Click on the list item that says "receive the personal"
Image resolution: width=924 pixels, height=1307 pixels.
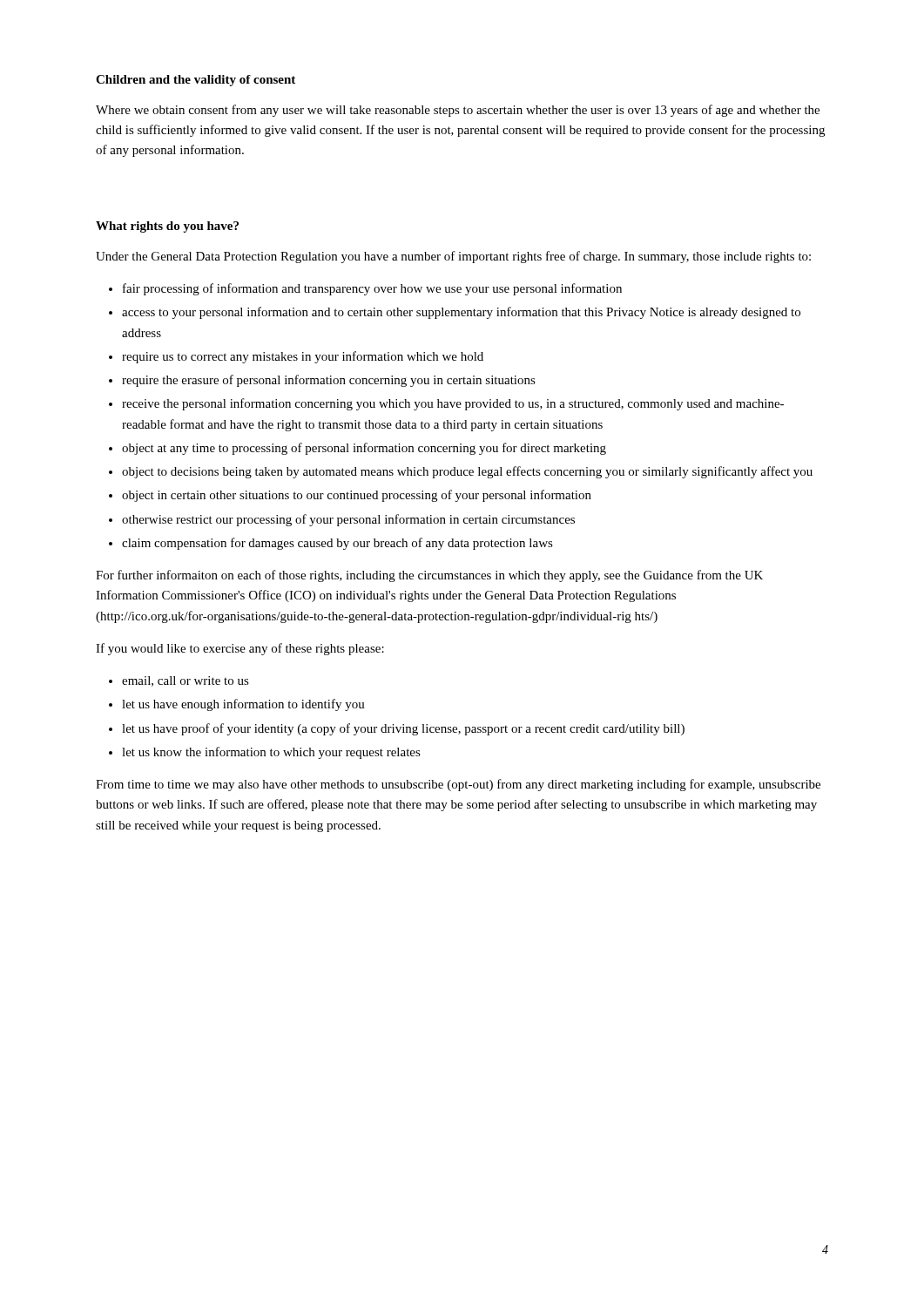[453, 414]
